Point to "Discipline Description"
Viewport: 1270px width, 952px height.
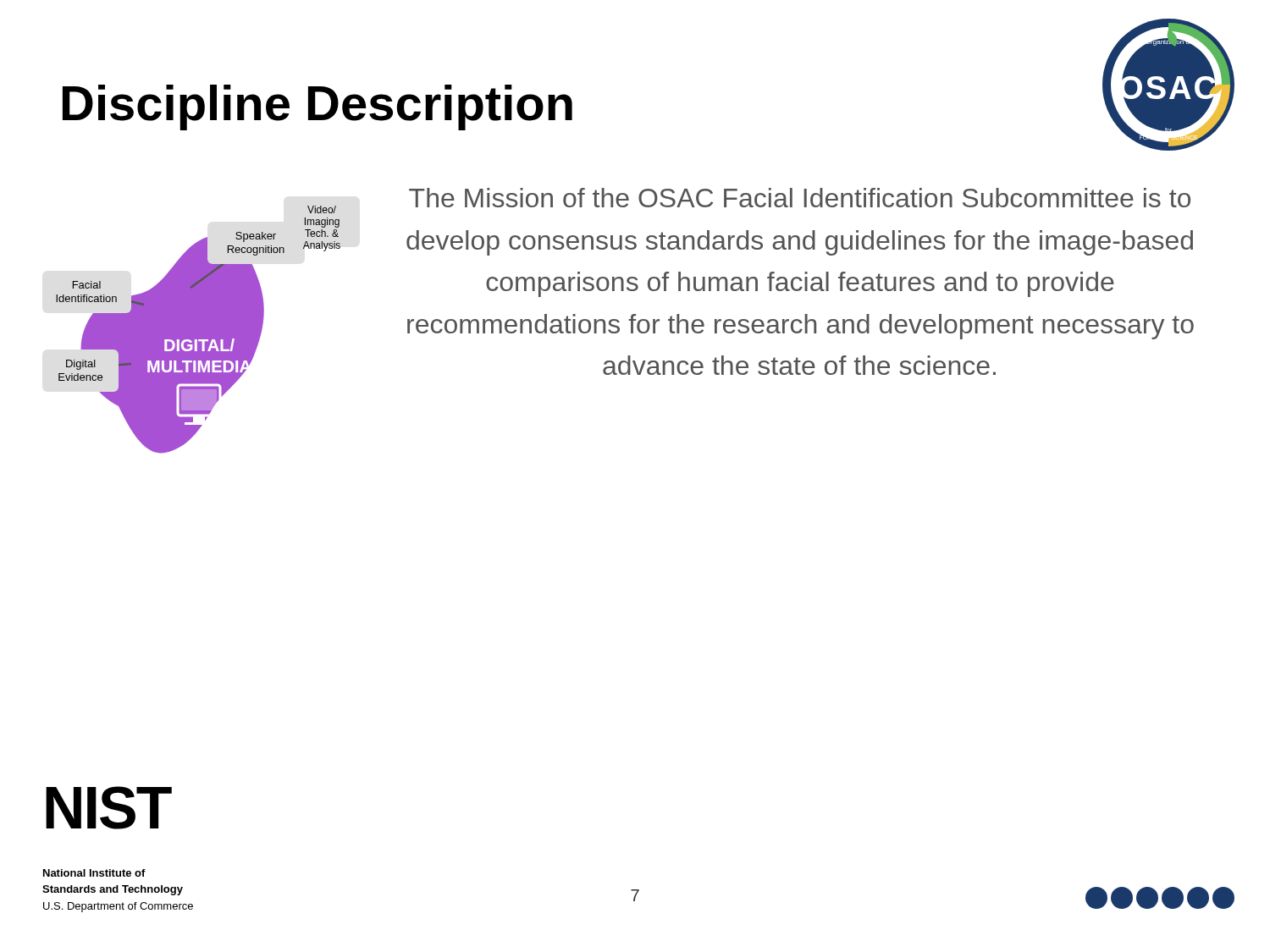click(x=317, y=103)
